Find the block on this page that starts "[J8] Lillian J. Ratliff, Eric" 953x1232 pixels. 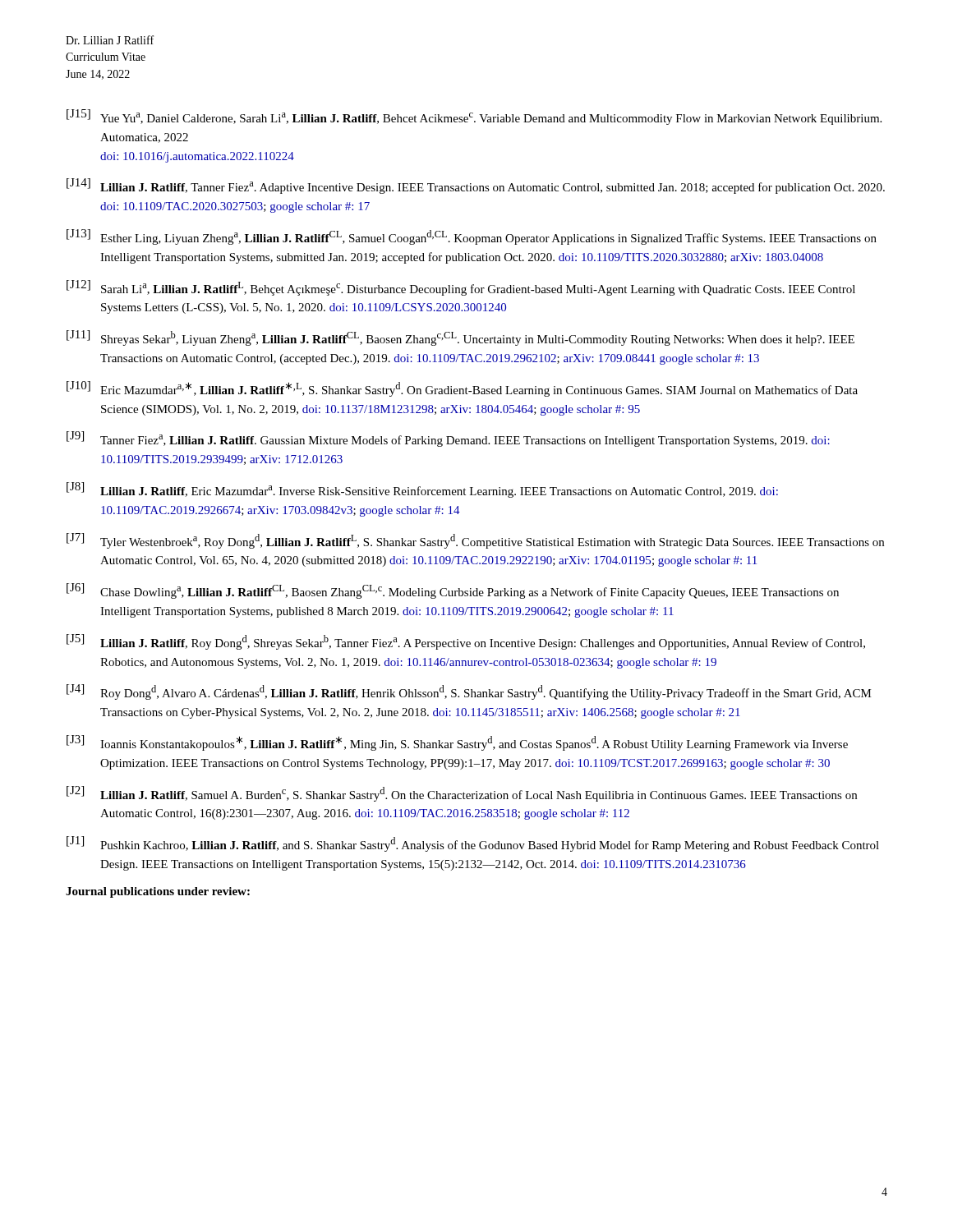(476, 500)
